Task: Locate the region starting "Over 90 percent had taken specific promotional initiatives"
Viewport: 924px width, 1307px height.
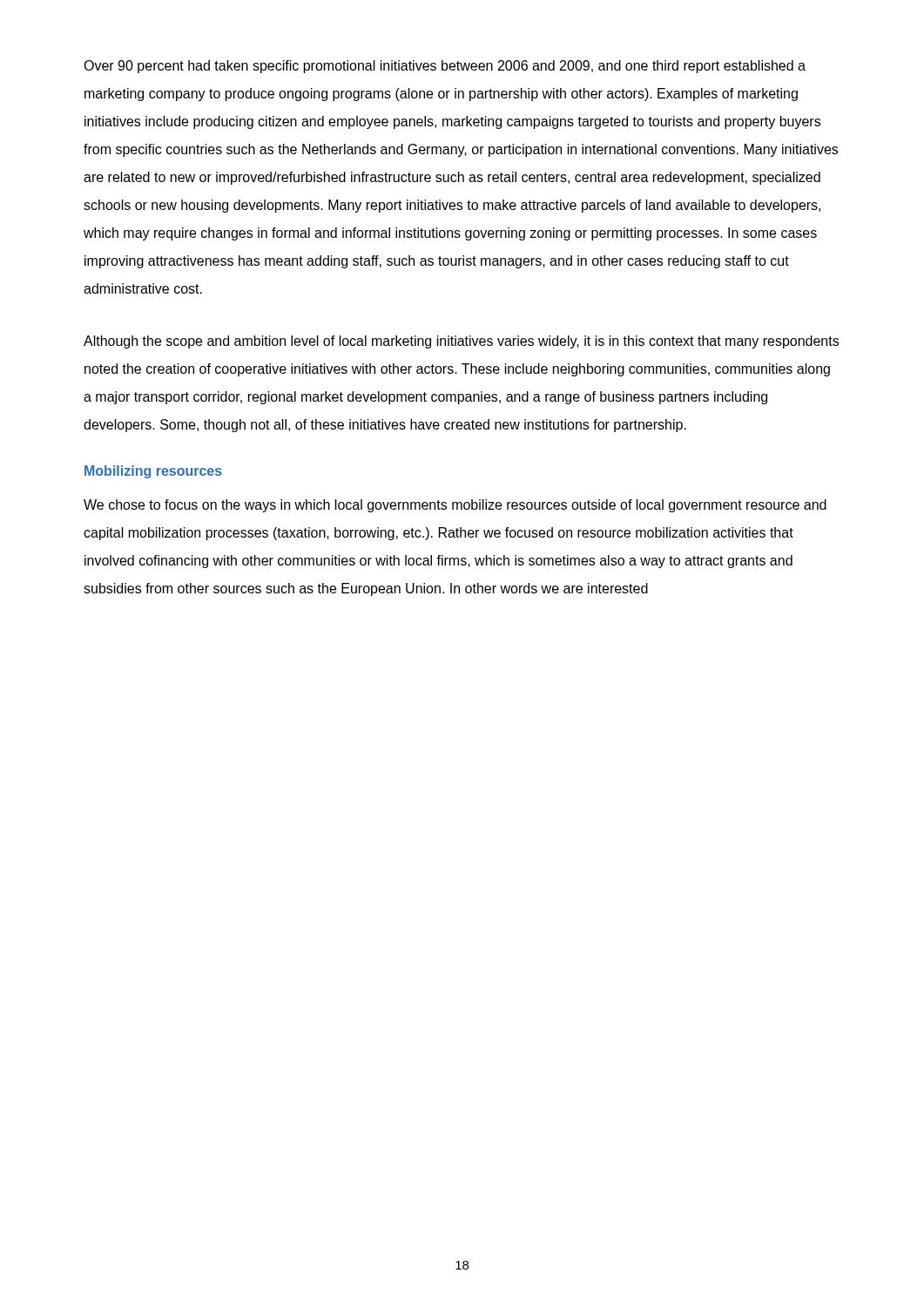Action: 461,177
